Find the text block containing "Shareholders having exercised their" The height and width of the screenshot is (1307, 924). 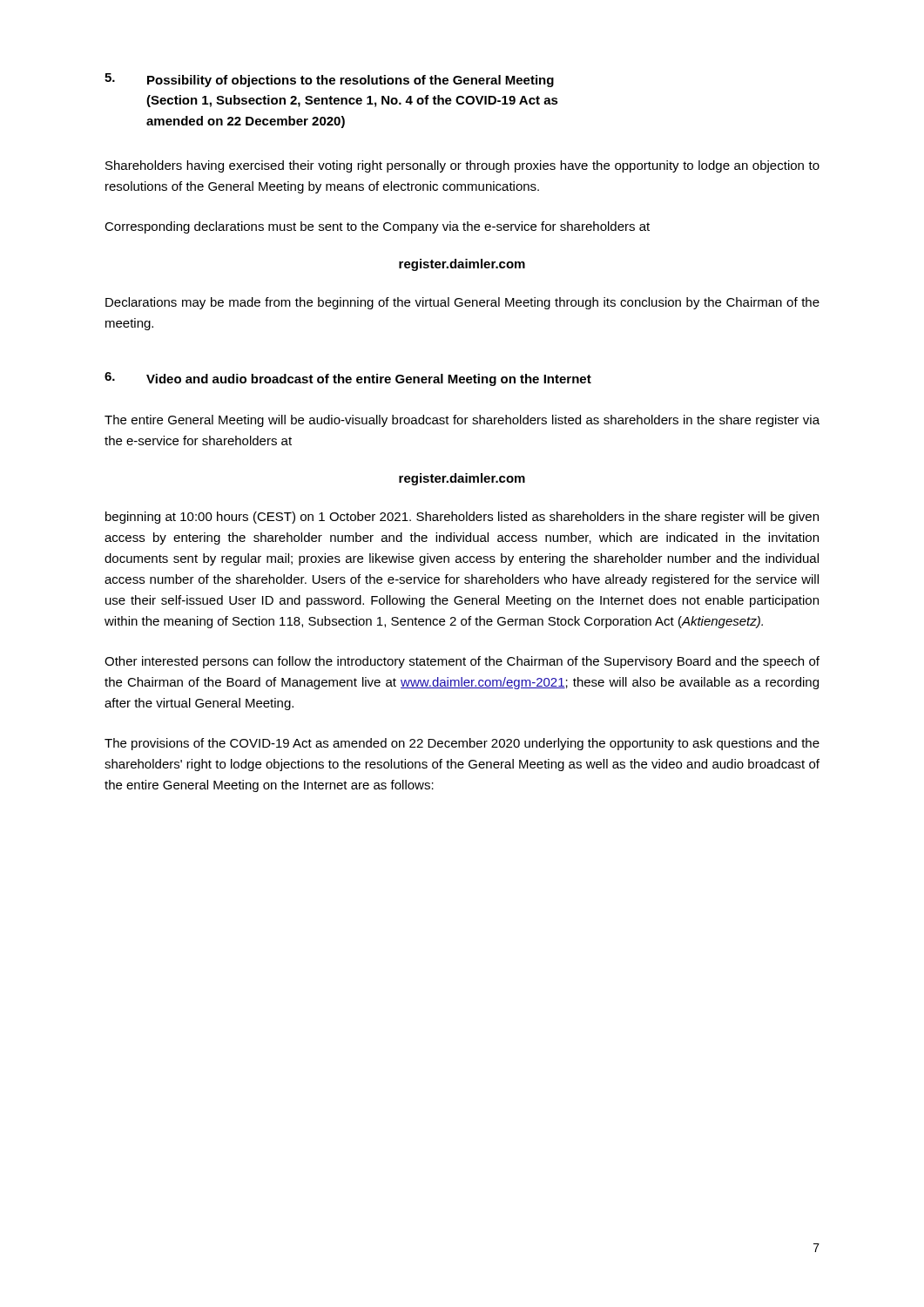462,175
